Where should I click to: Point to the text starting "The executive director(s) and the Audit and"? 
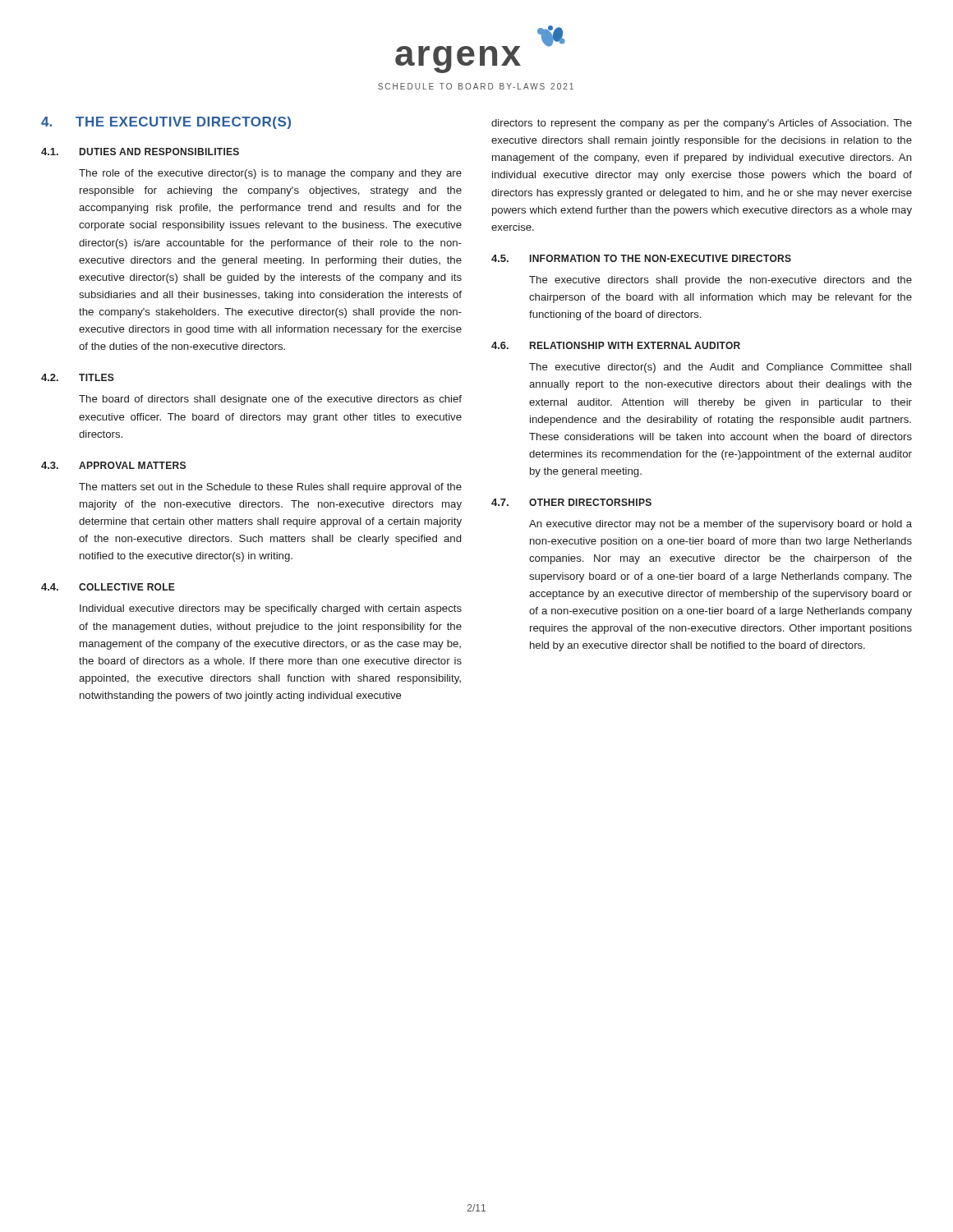721,419
